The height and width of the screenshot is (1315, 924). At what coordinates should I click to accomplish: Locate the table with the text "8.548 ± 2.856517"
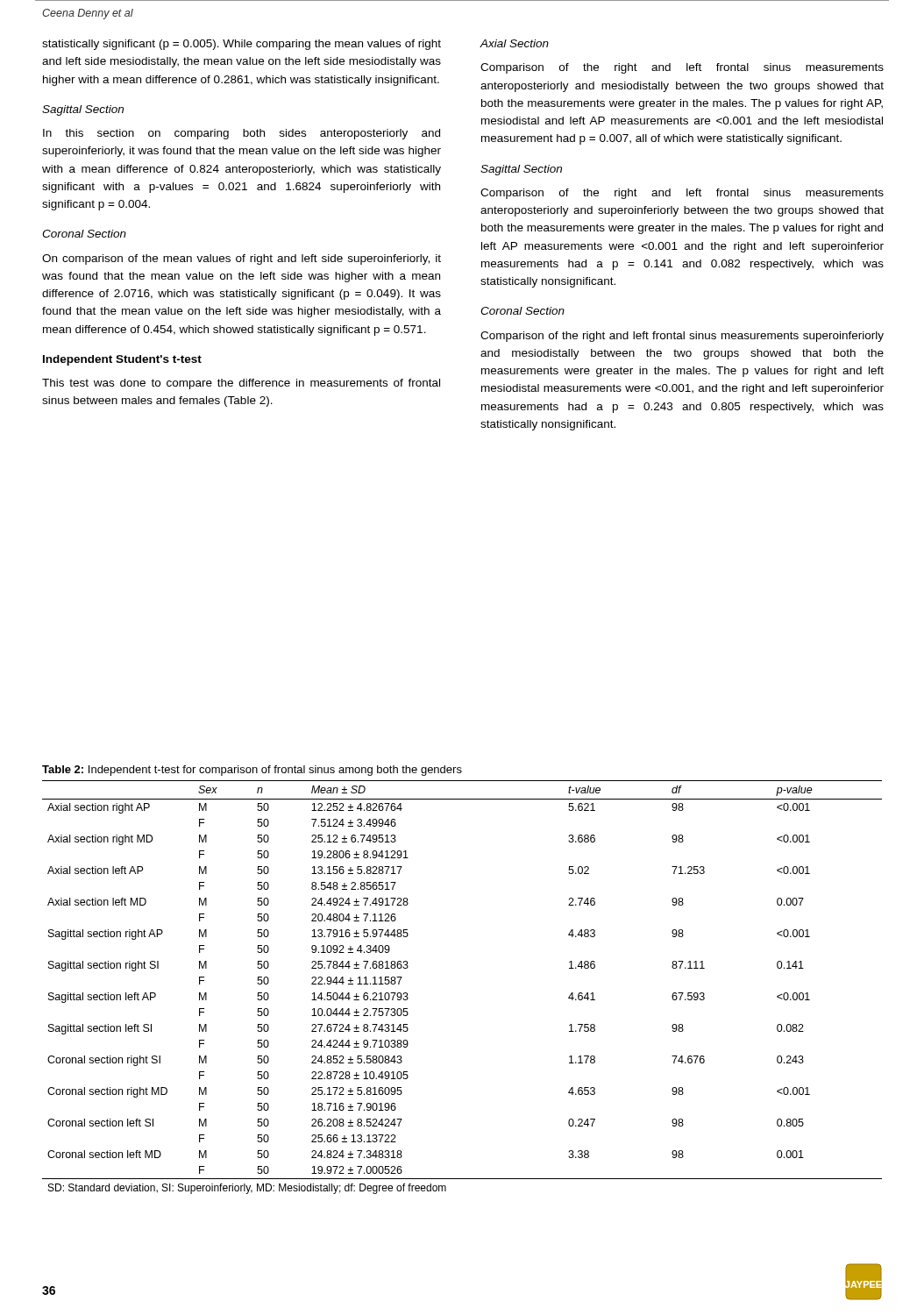tap(462, 988)
